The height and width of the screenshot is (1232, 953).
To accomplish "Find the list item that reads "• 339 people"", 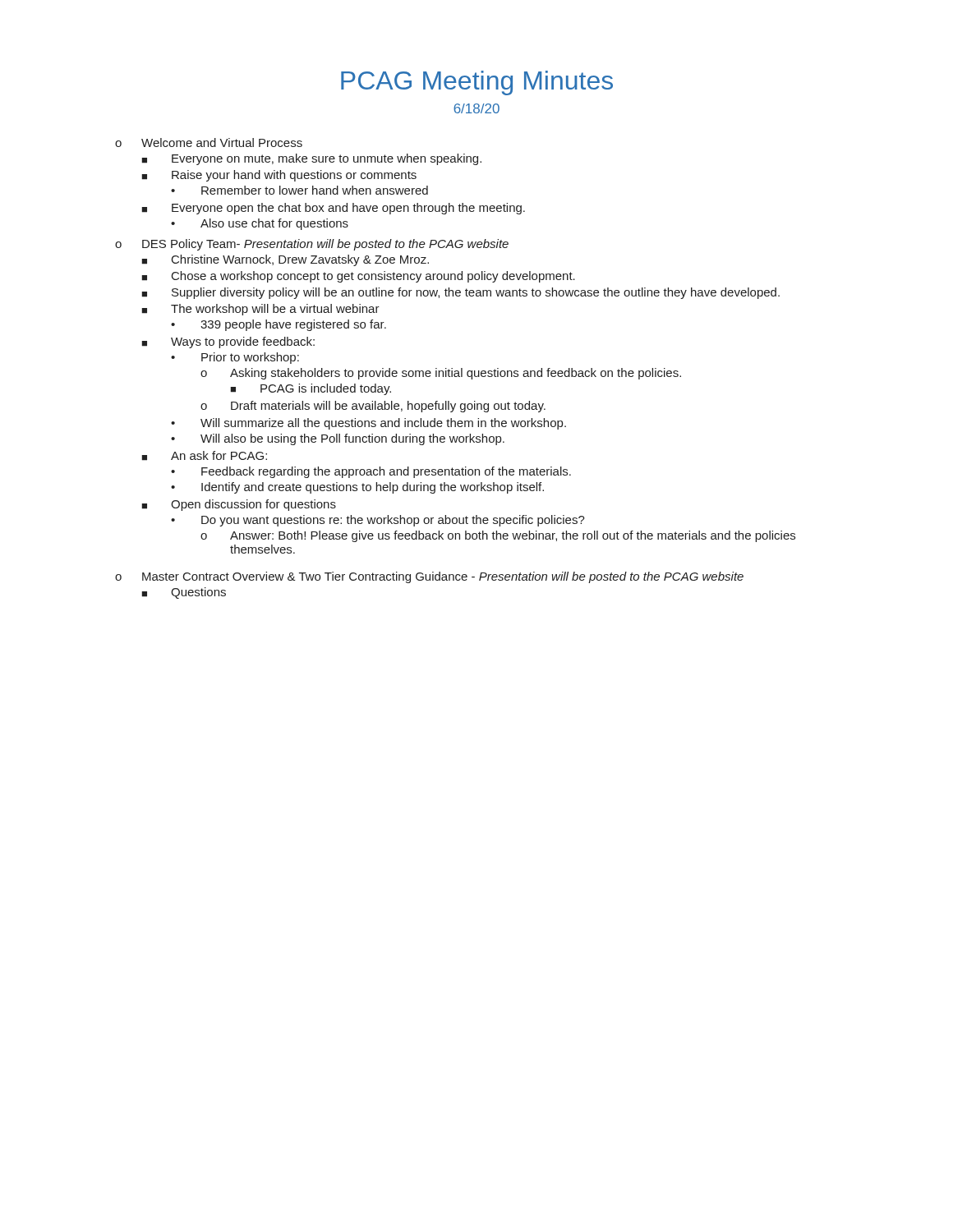I will (279, 325).
